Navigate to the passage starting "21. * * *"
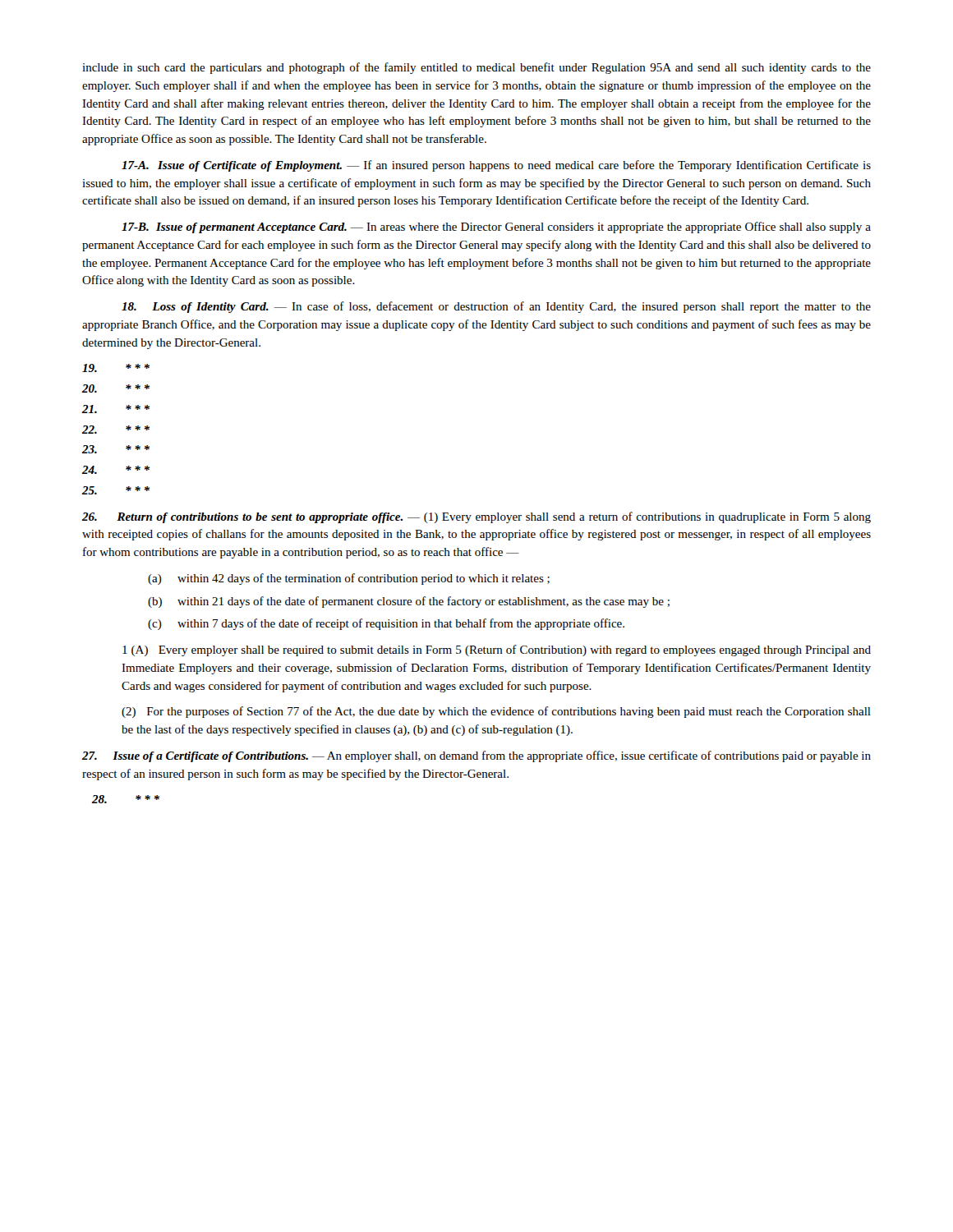The image size is (953, 1232). [x=116, y=410]
